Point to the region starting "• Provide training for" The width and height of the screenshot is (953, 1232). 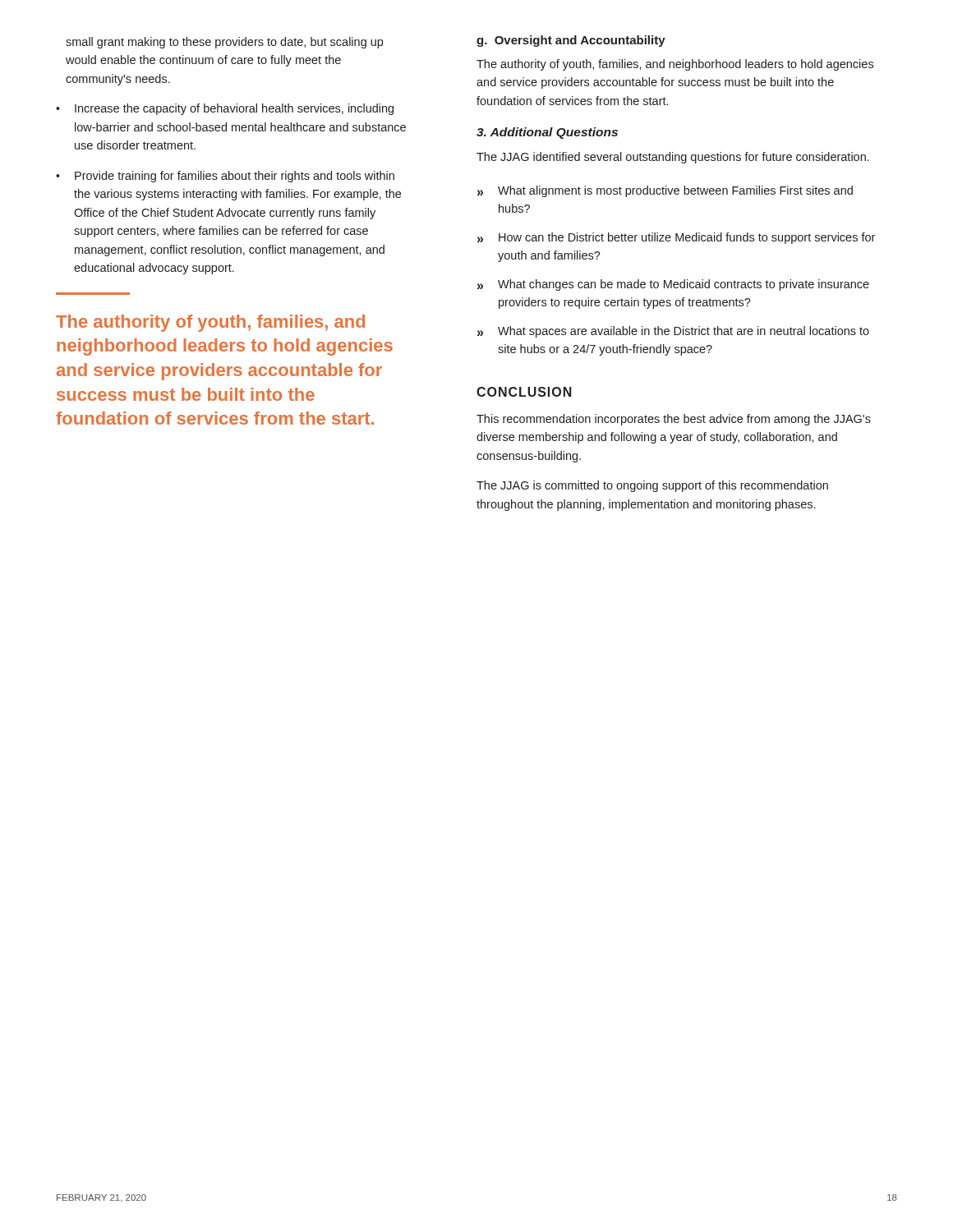(232, 222)
